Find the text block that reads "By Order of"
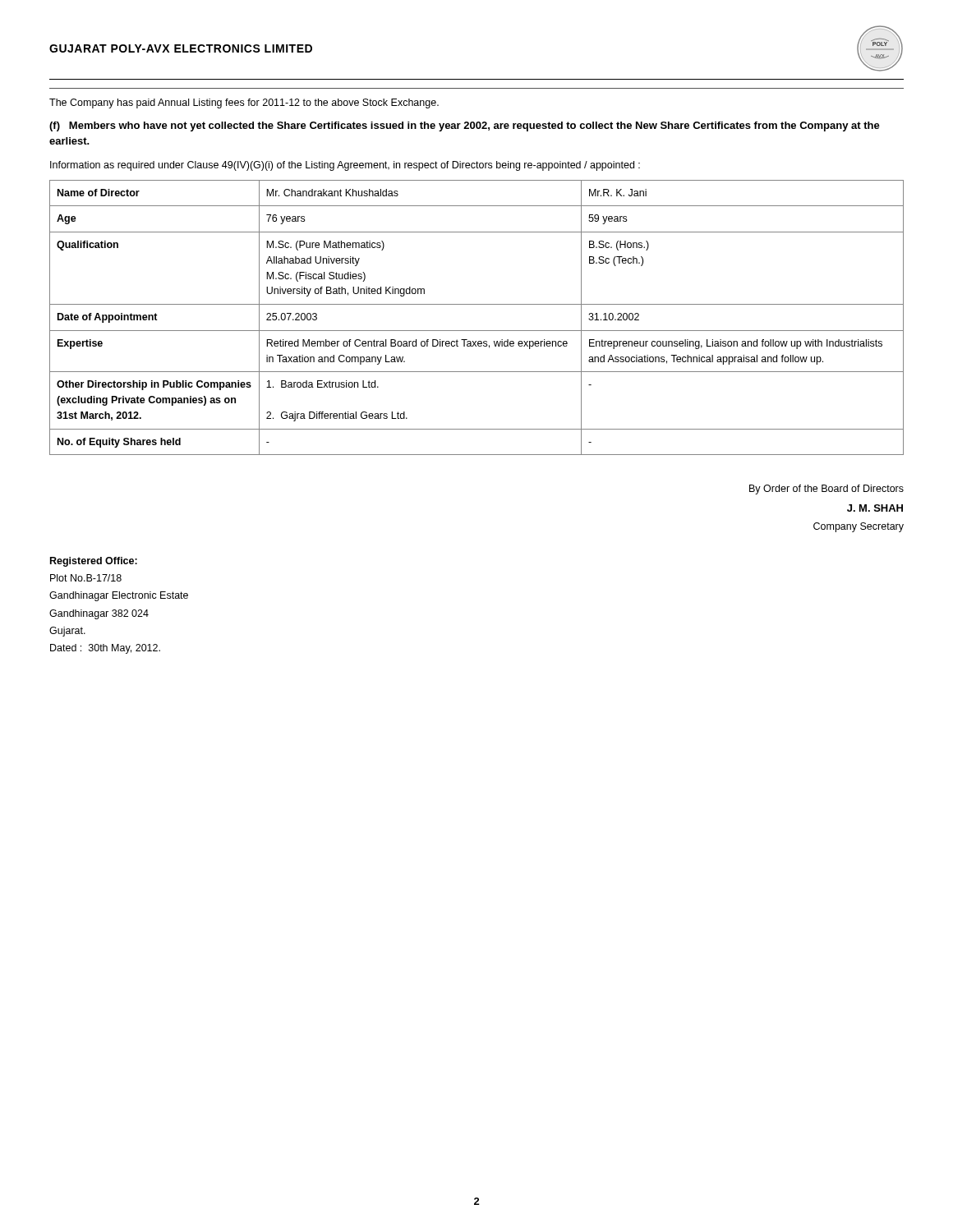Screen dimensions: 1232x953 tap(826, 490)
